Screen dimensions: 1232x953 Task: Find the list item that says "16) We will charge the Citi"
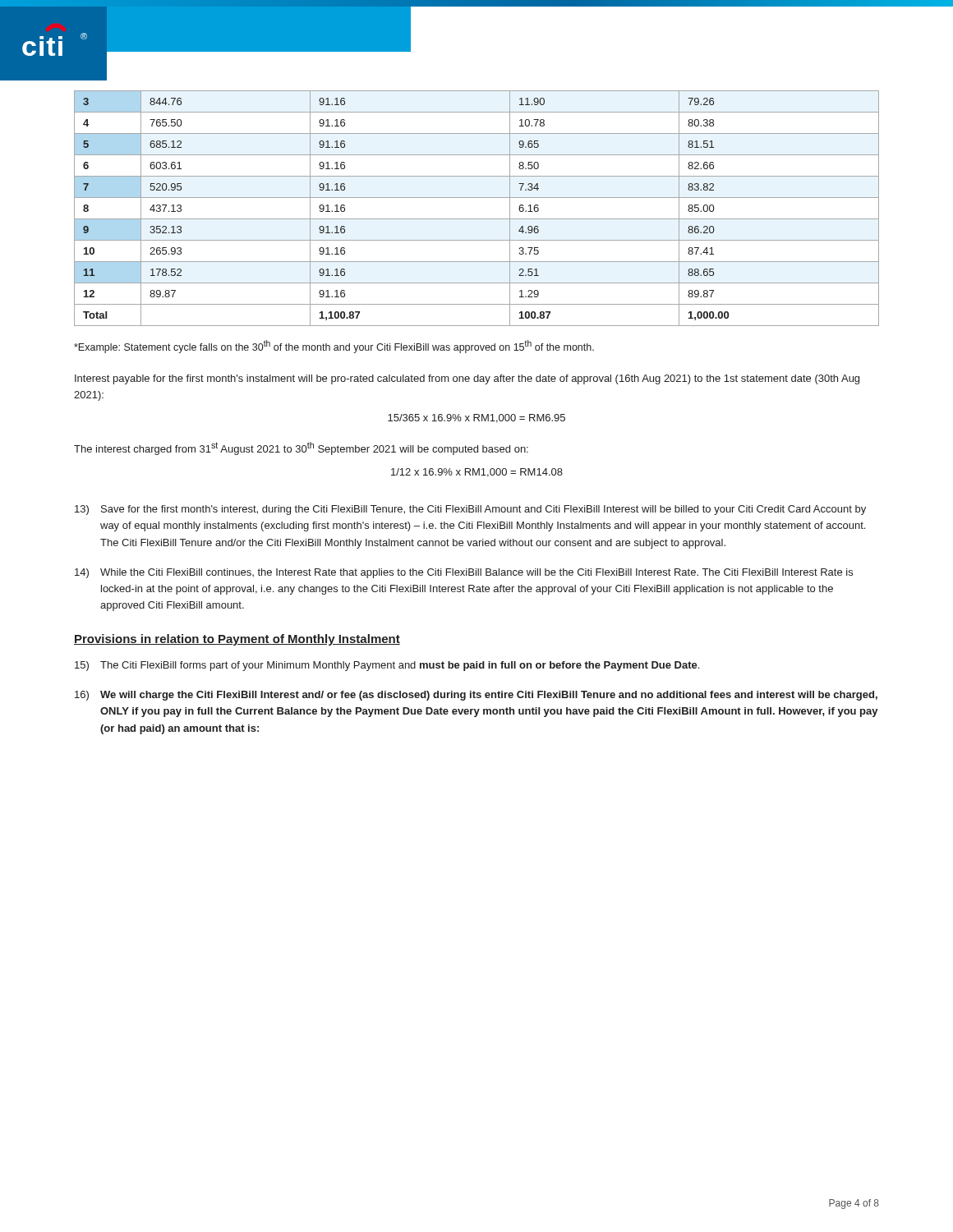click(476, 712)
